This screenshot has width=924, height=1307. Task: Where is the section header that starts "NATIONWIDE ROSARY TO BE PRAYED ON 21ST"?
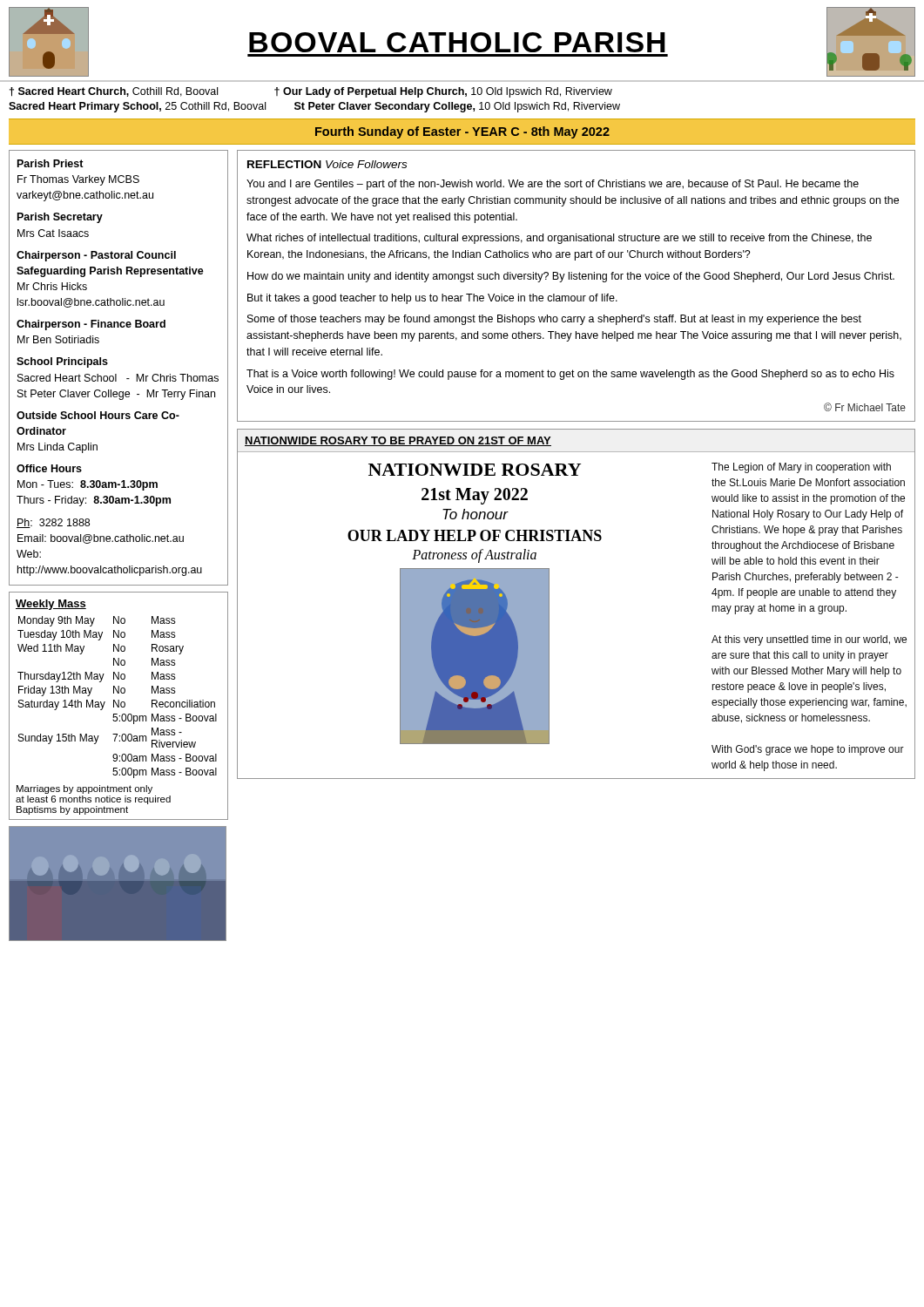[398, 440]
